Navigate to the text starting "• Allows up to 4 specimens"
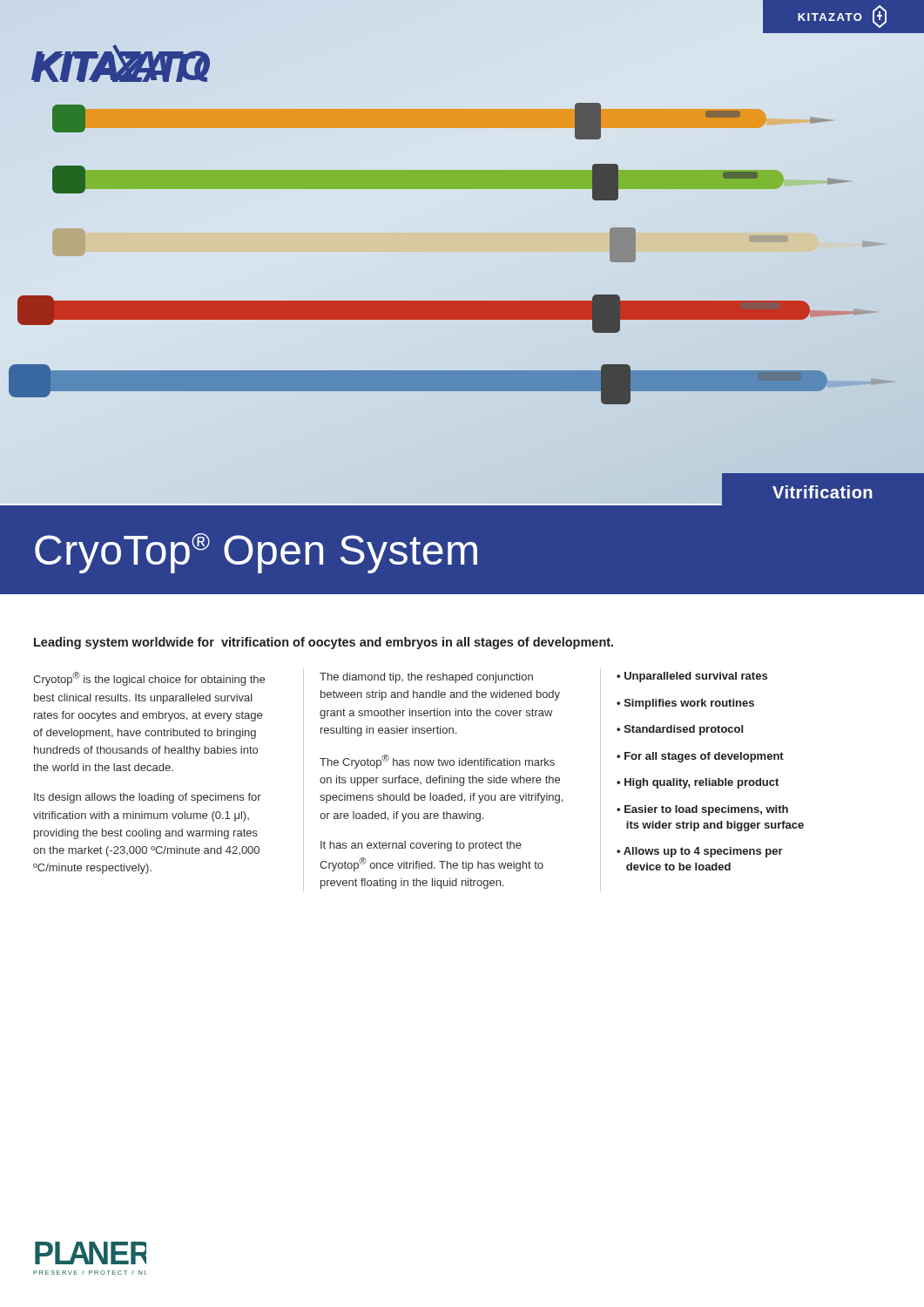The image size is (924, 1307). pyautogui.click(x=700, y=859)
